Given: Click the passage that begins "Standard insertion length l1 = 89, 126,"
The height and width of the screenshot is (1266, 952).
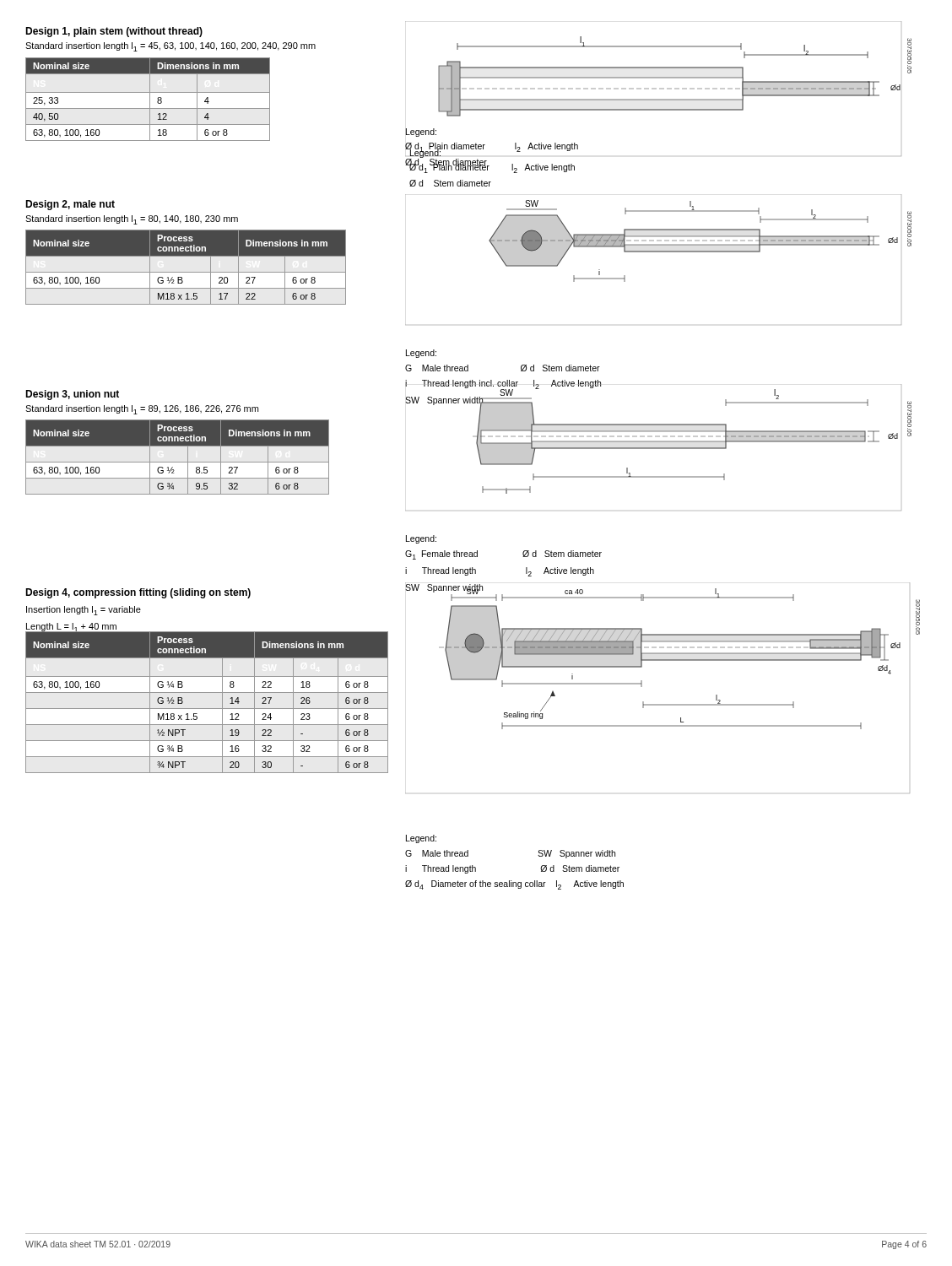Looking at the screenshot, I should 142,410.
